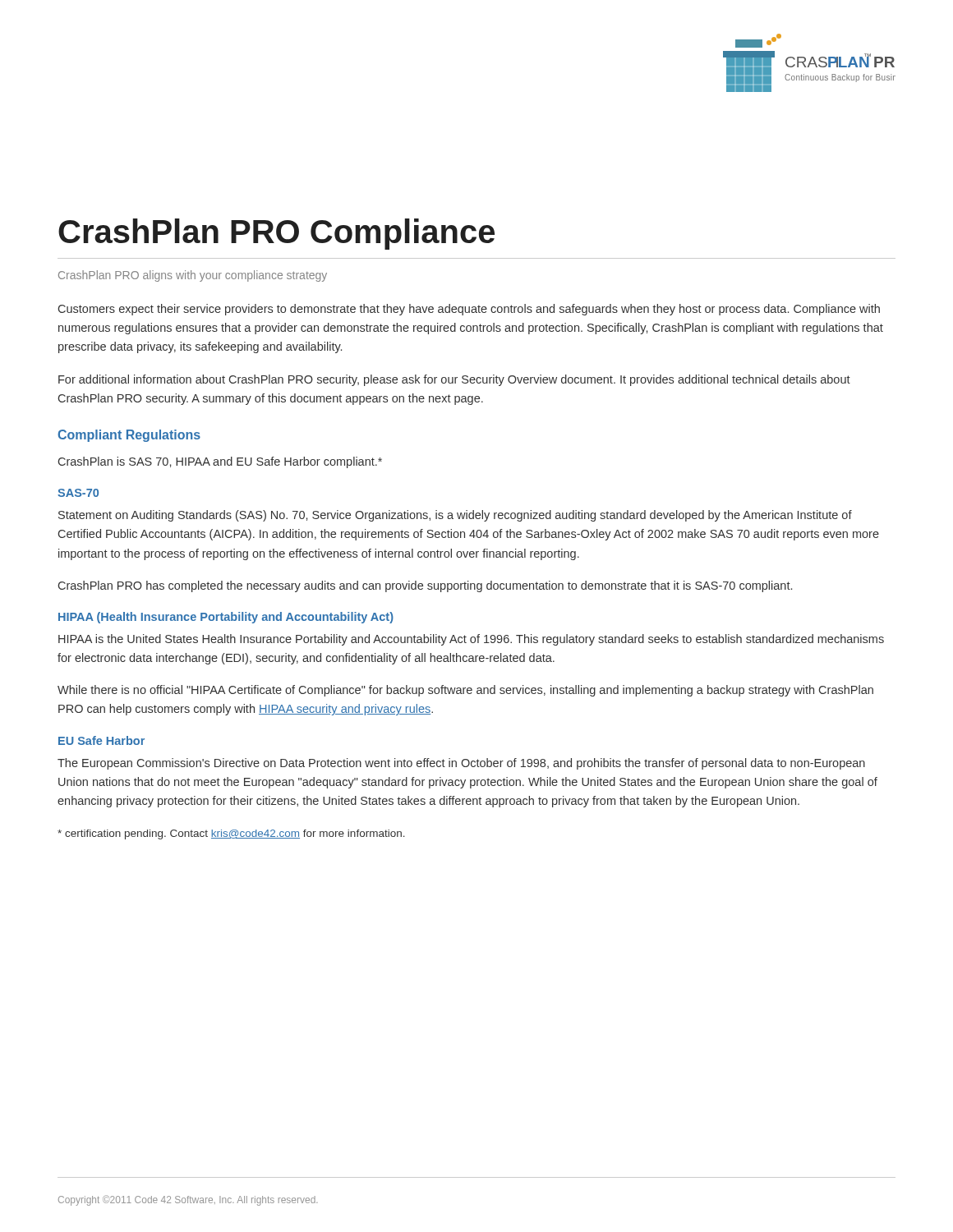Image resolution: width=953 pixels, height=1232 pixels.
Task: Where does it say "CrashPlan PRO Compliance"?
Action: pos(476,236)
